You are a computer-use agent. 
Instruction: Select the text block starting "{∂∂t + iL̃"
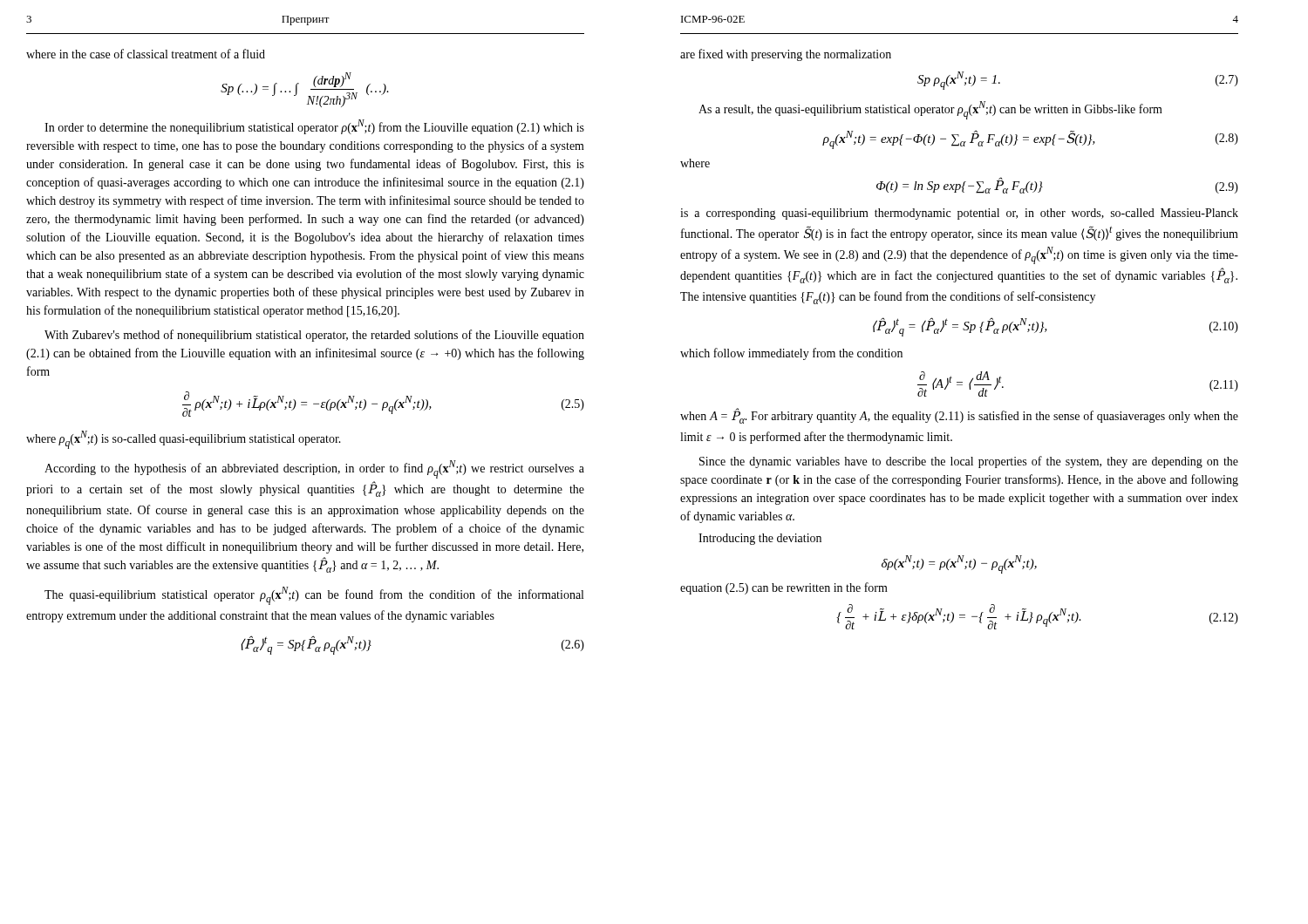point(1037,618)
